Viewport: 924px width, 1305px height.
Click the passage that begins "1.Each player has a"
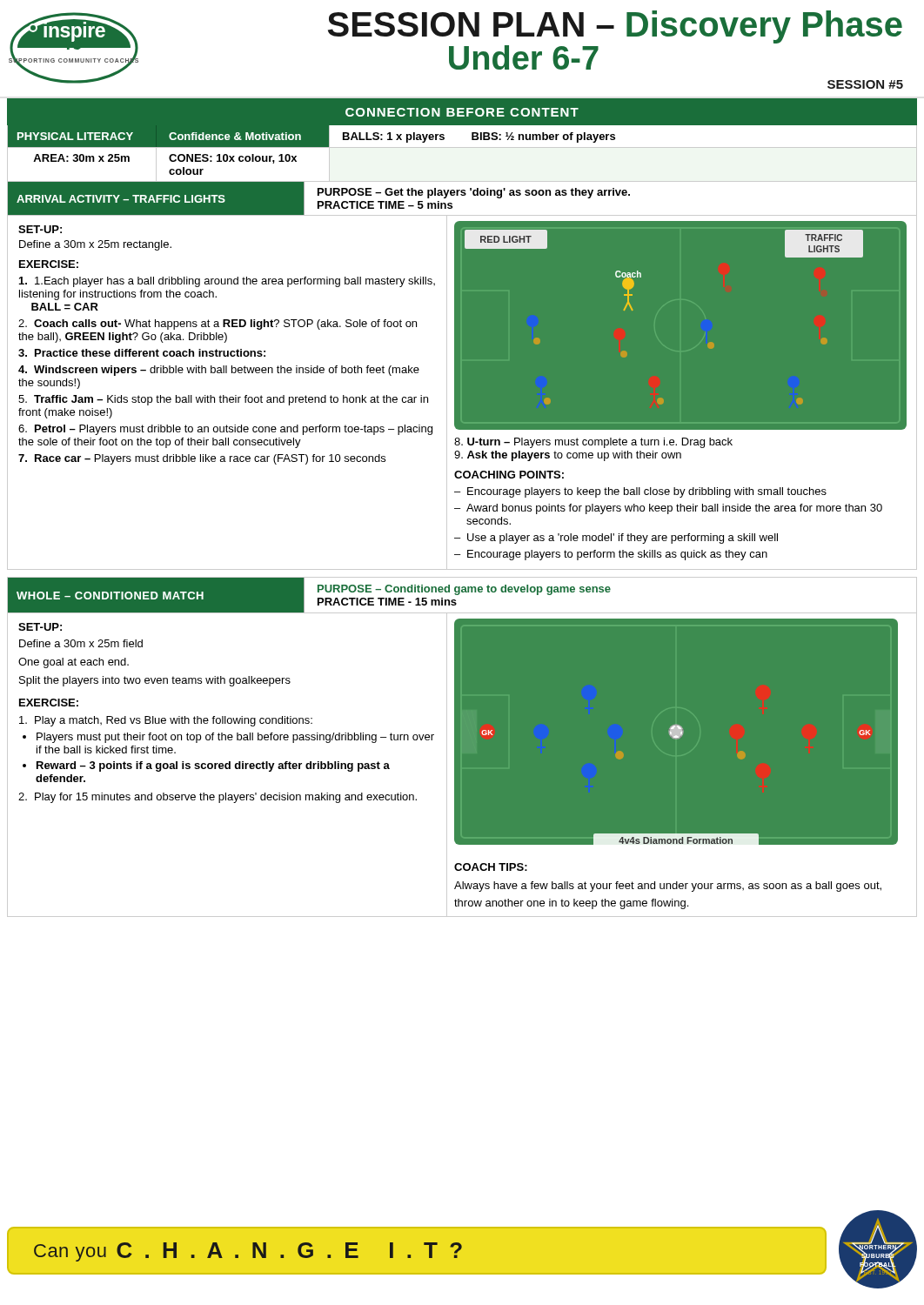[x=227, y=294]
